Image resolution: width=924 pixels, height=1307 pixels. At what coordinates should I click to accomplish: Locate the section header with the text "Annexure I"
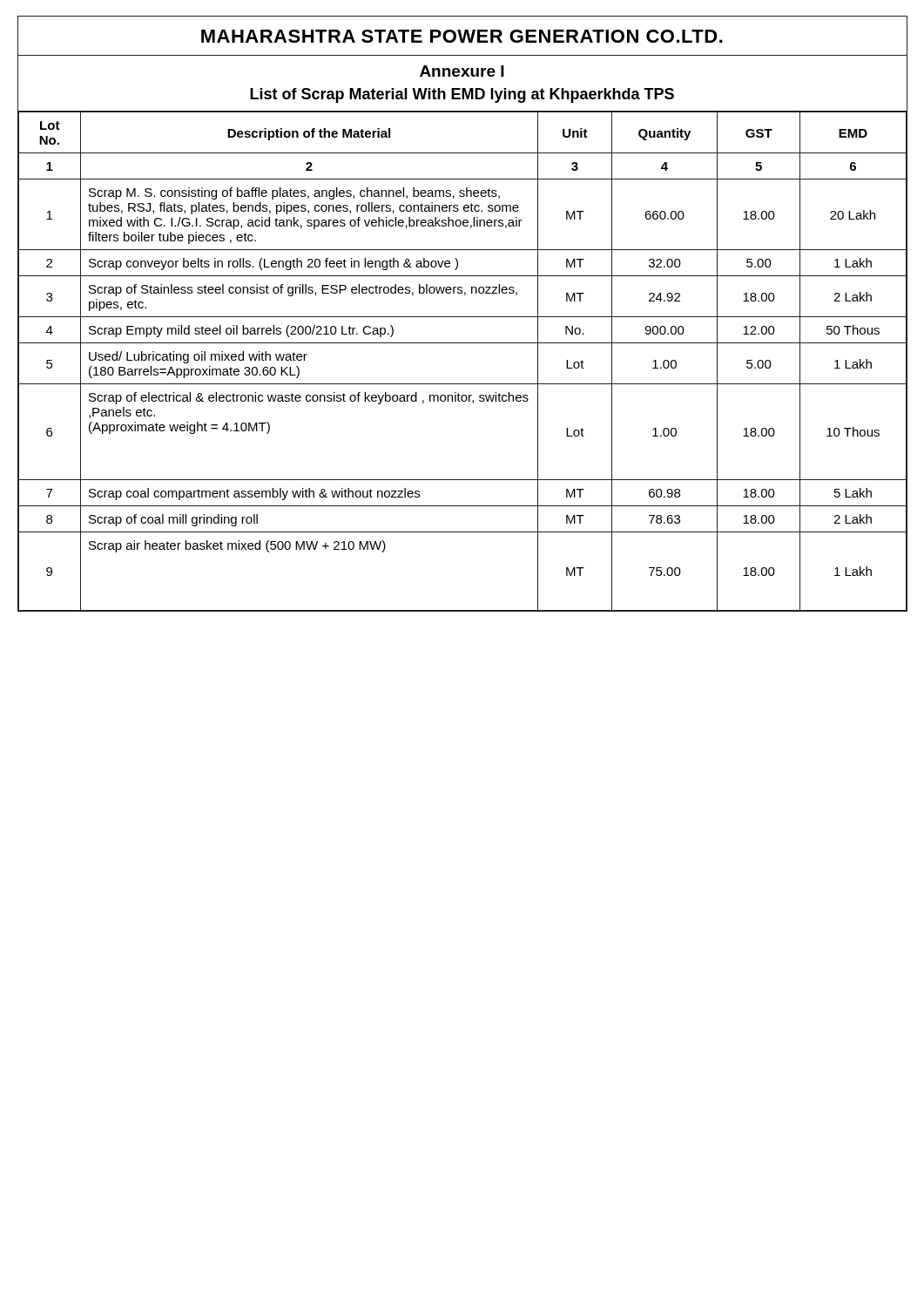(x=462, y=71)
